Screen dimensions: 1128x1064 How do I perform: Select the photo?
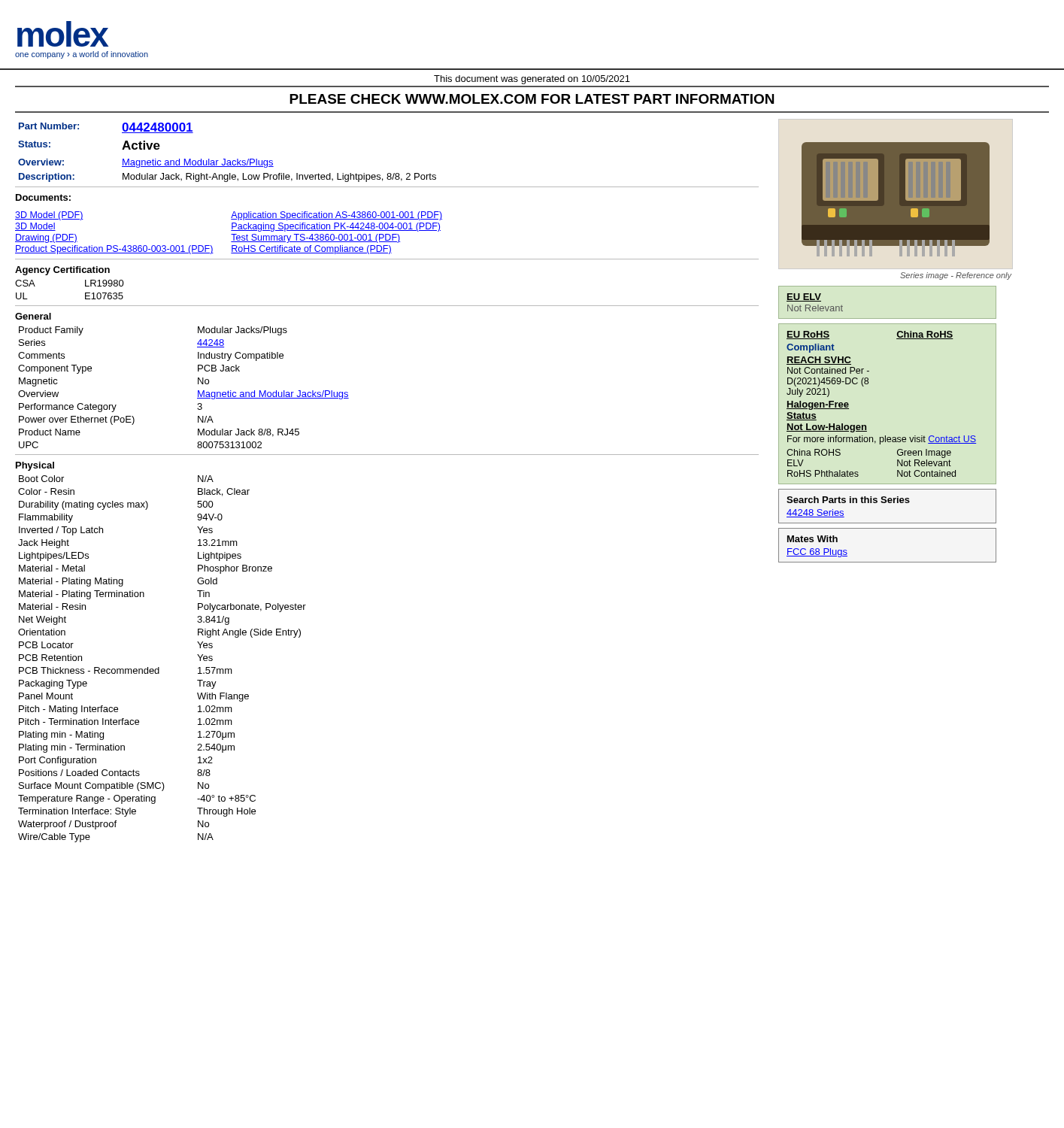(896, 194)
